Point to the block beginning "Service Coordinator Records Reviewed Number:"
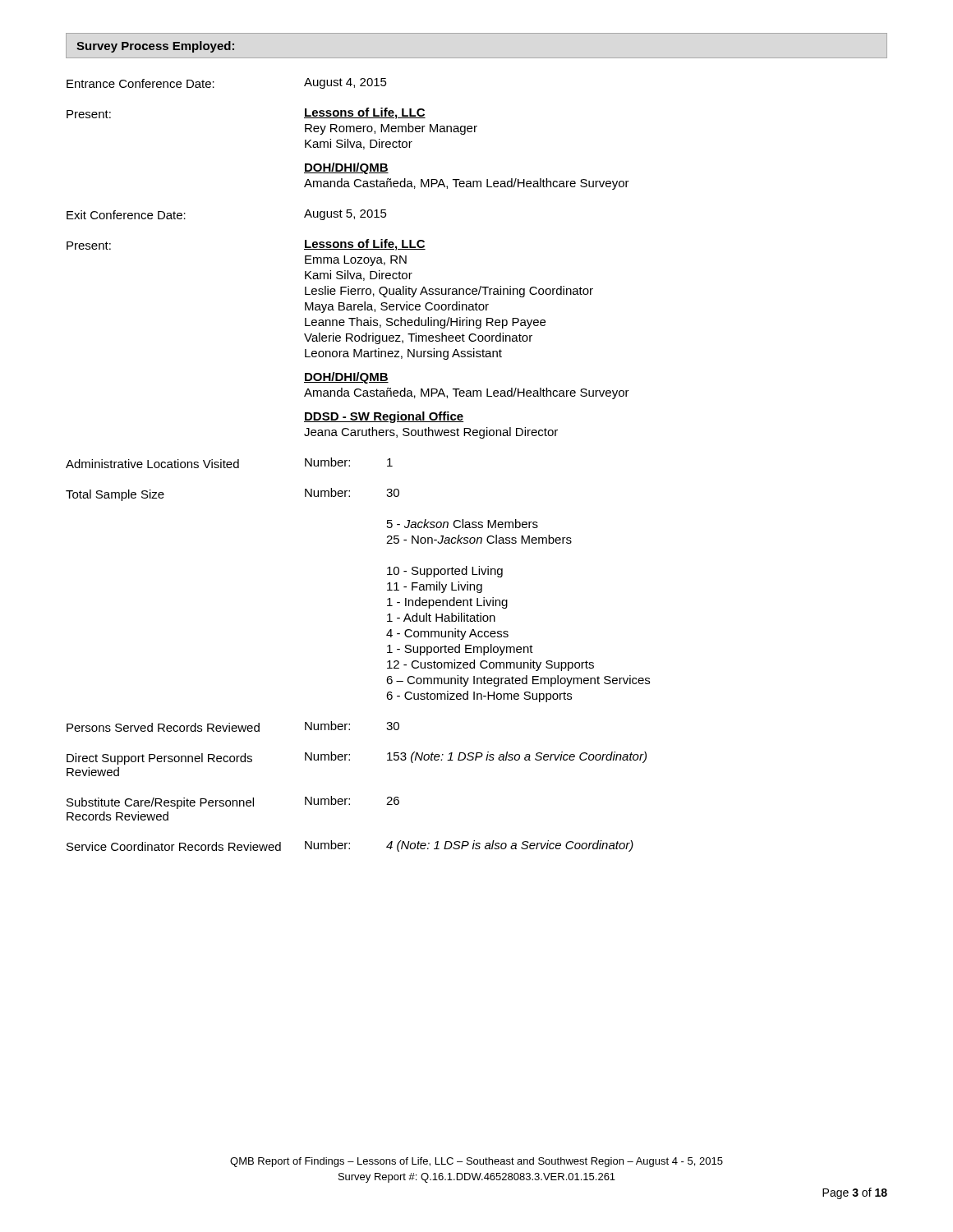The image size is (953, 1232). (476, 846)
